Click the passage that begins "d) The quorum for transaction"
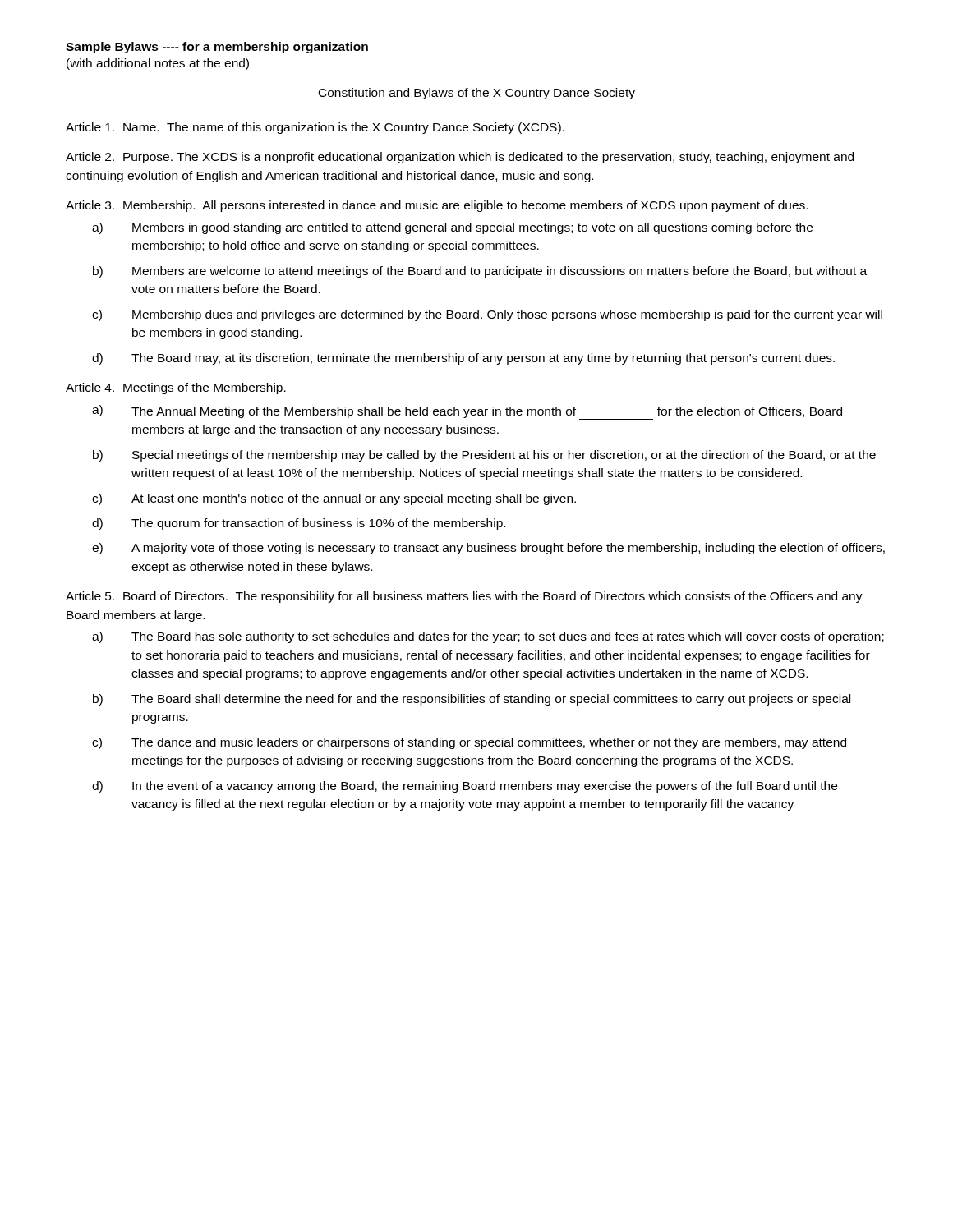This screenshot has height=1232, width=953. (x=476, y=523)
